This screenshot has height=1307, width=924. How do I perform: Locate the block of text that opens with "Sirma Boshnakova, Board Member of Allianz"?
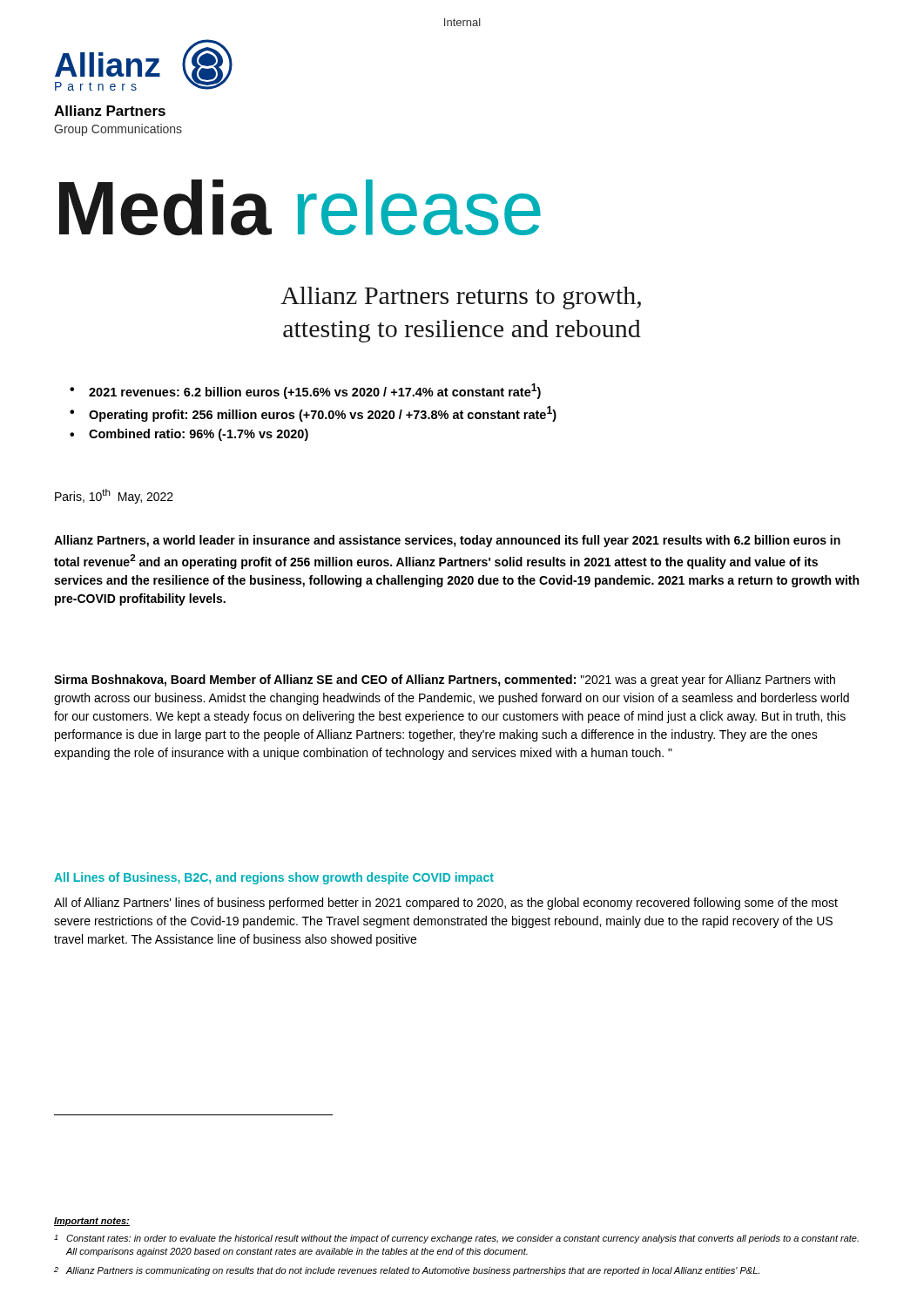(452, 716)
